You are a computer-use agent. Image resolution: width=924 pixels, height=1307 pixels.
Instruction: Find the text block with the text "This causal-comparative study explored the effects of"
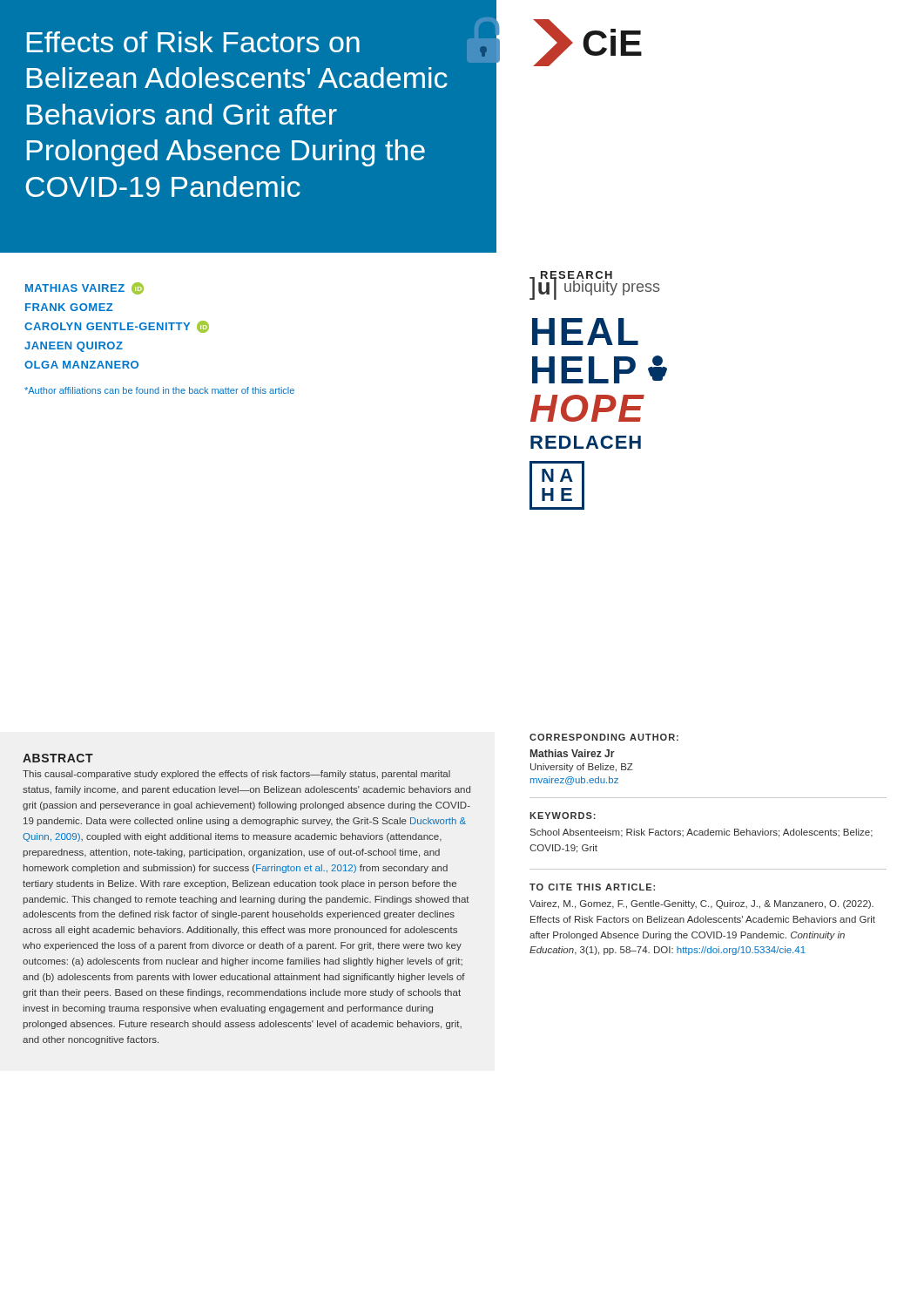[x=247, y=907]
